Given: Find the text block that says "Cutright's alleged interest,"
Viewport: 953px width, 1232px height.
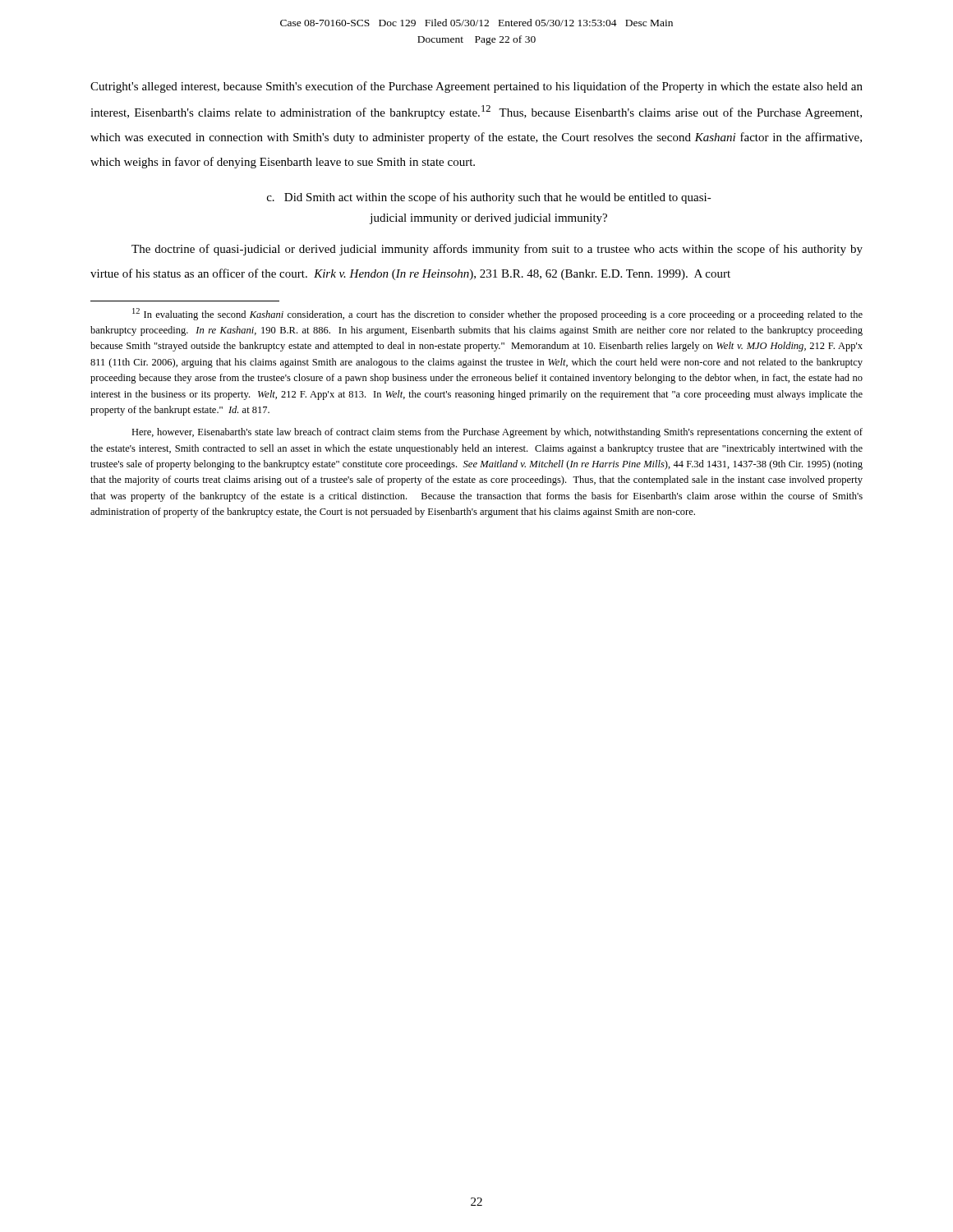Looking at the screenshot, I should click(x=476, y=124).
